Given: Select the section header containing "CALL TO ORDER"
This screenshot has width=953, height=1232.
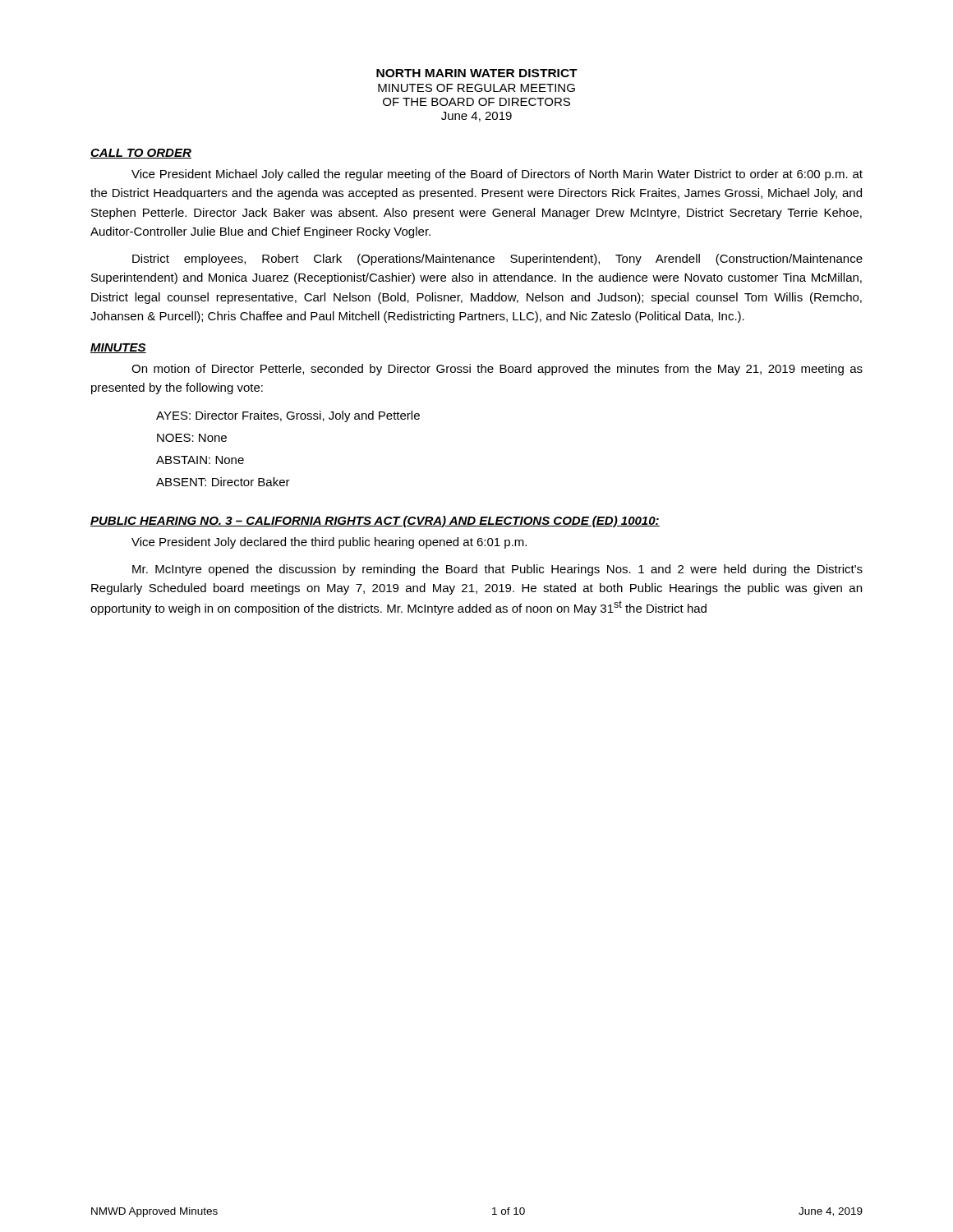Looking at the screenshot, I should point(141,152).
